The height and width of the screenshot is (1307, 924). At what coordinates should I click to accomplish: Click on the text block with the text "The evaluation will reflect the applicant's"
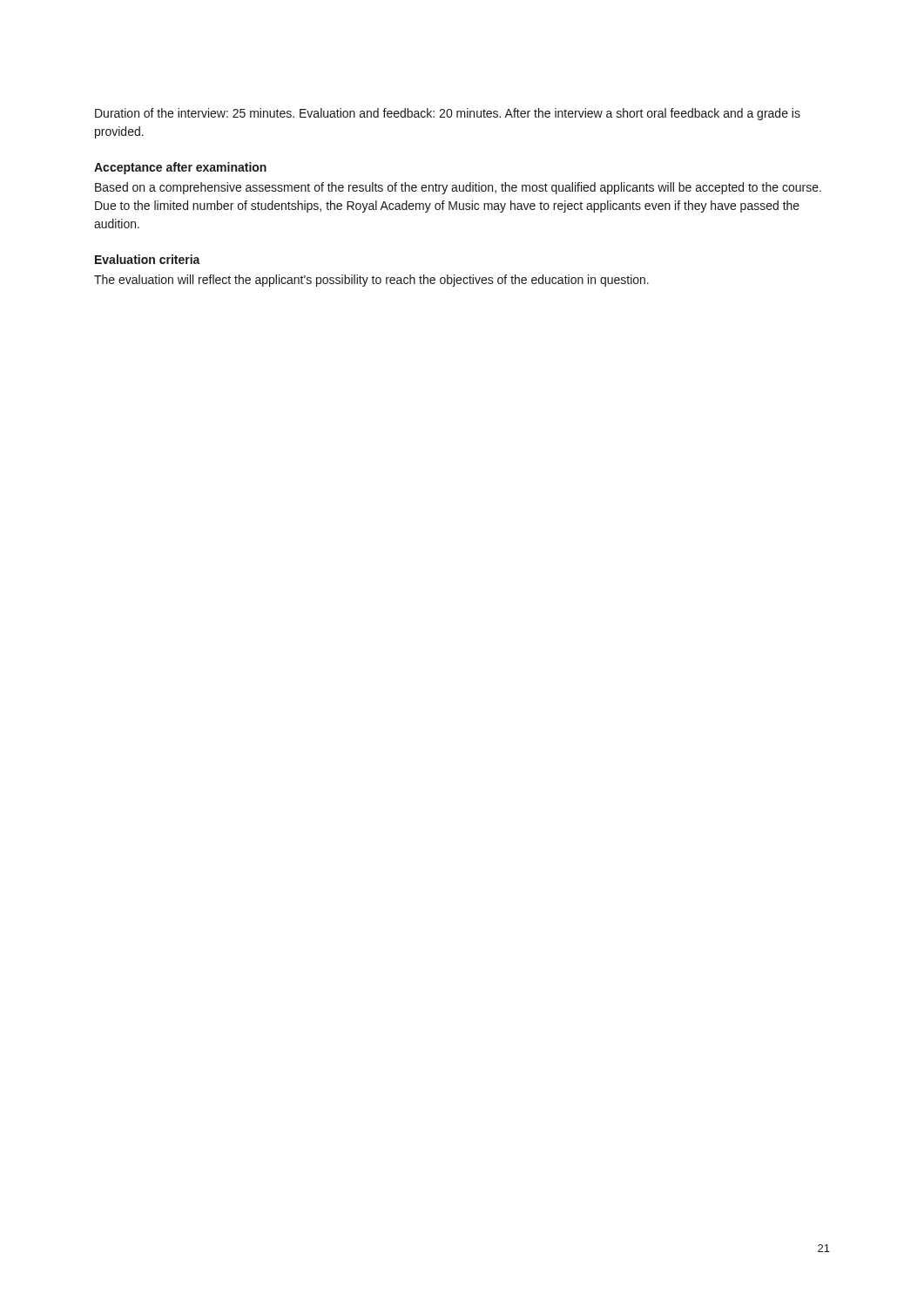(372, 280)
